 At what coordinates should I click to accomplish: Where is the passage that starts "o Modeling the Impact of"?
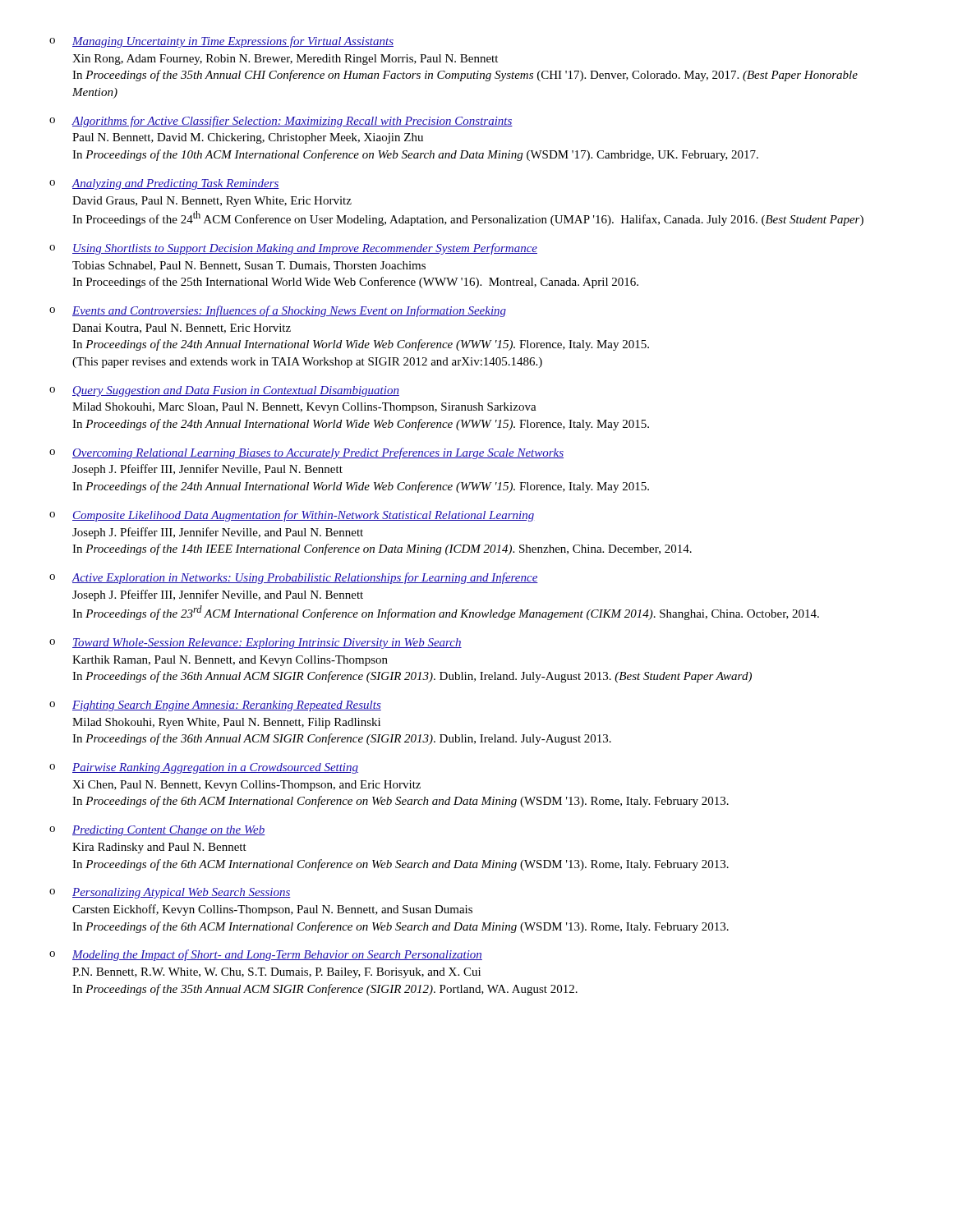click(x=476, y=972)
